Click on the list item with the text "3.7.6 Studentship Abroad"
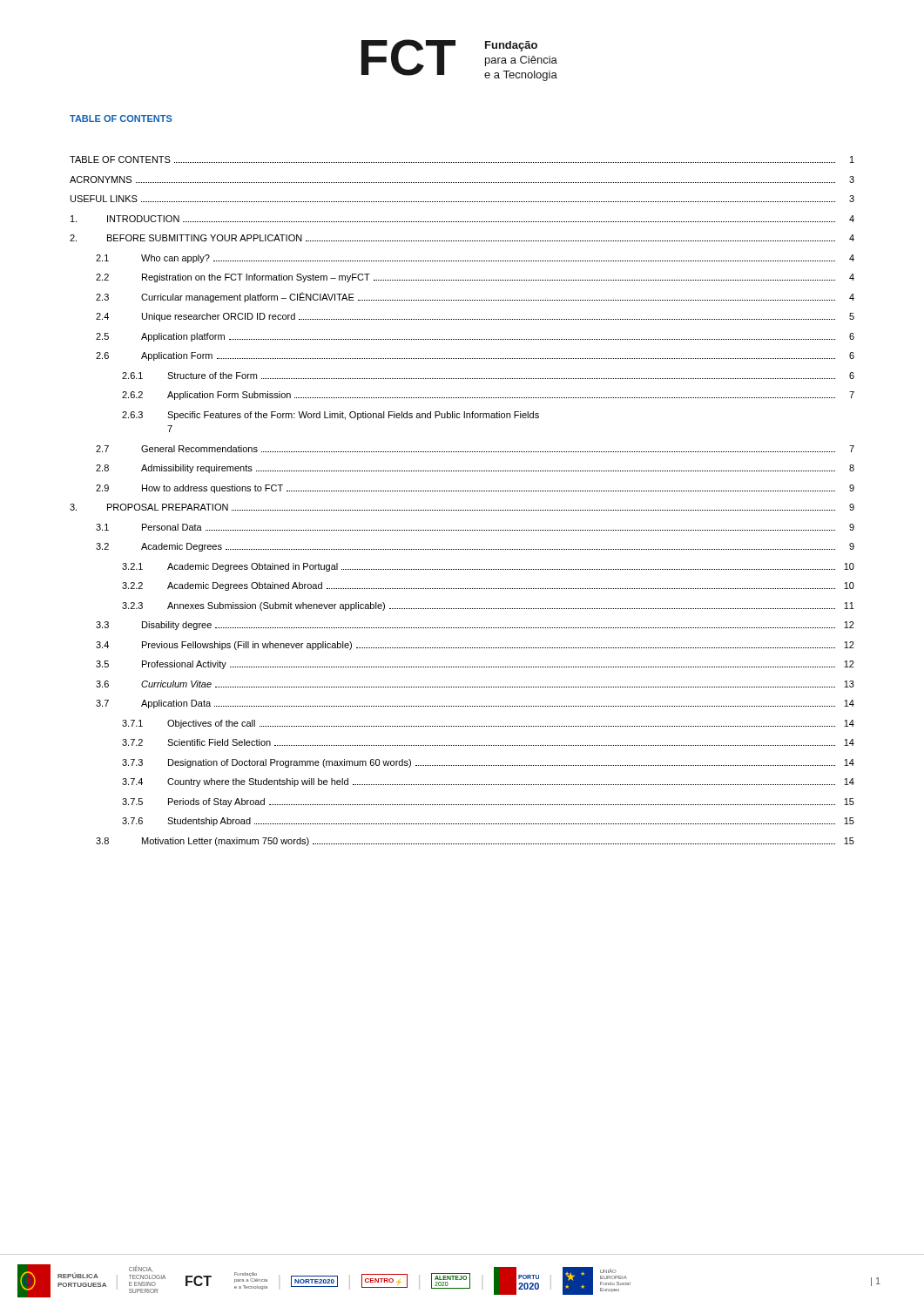This screenshot has height=1307, width=924. tap(488, 821)
